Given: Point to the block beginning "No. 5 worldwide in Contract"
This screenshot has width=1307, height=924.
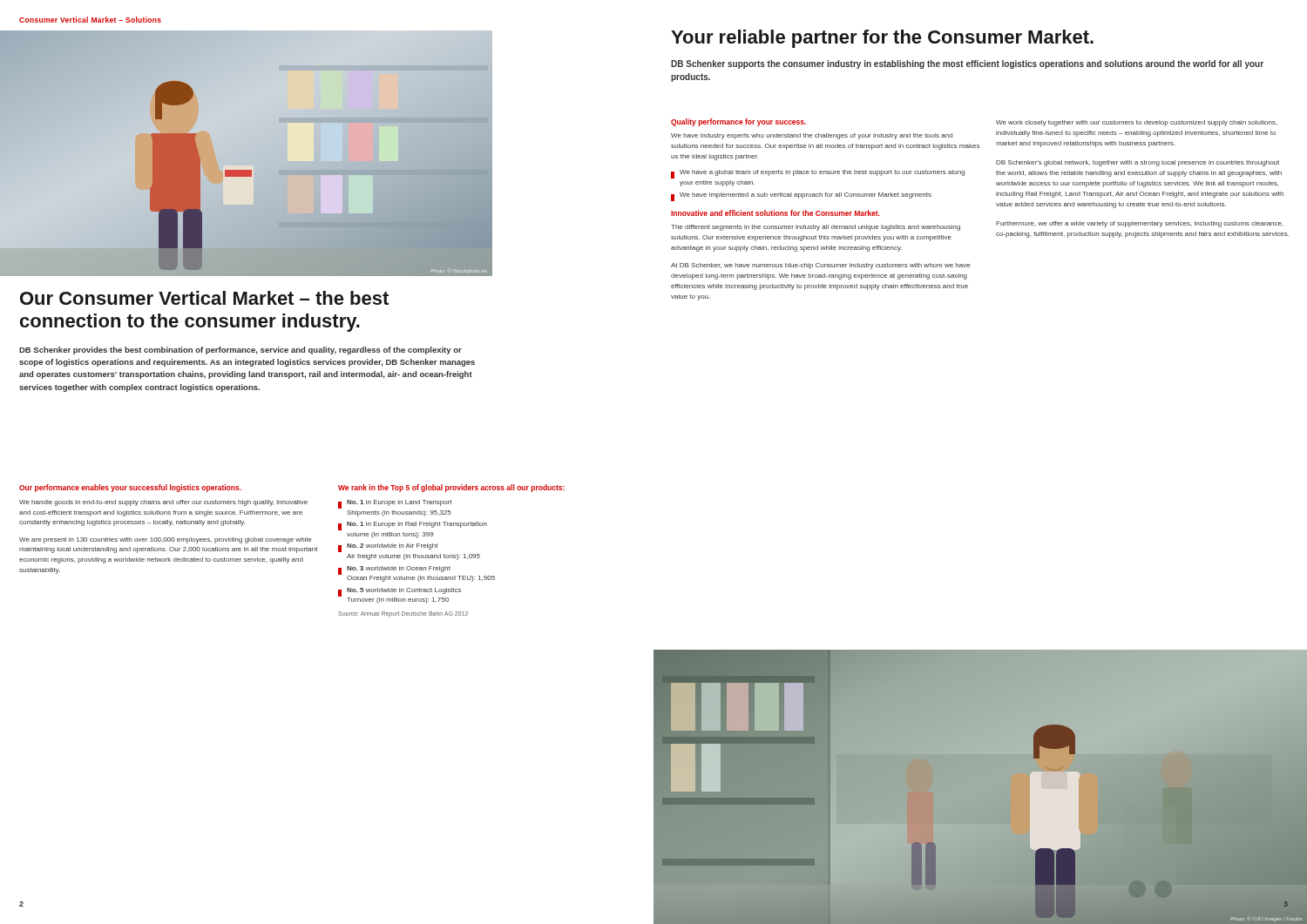Looking at the screenshot, I should coord(404,595).
